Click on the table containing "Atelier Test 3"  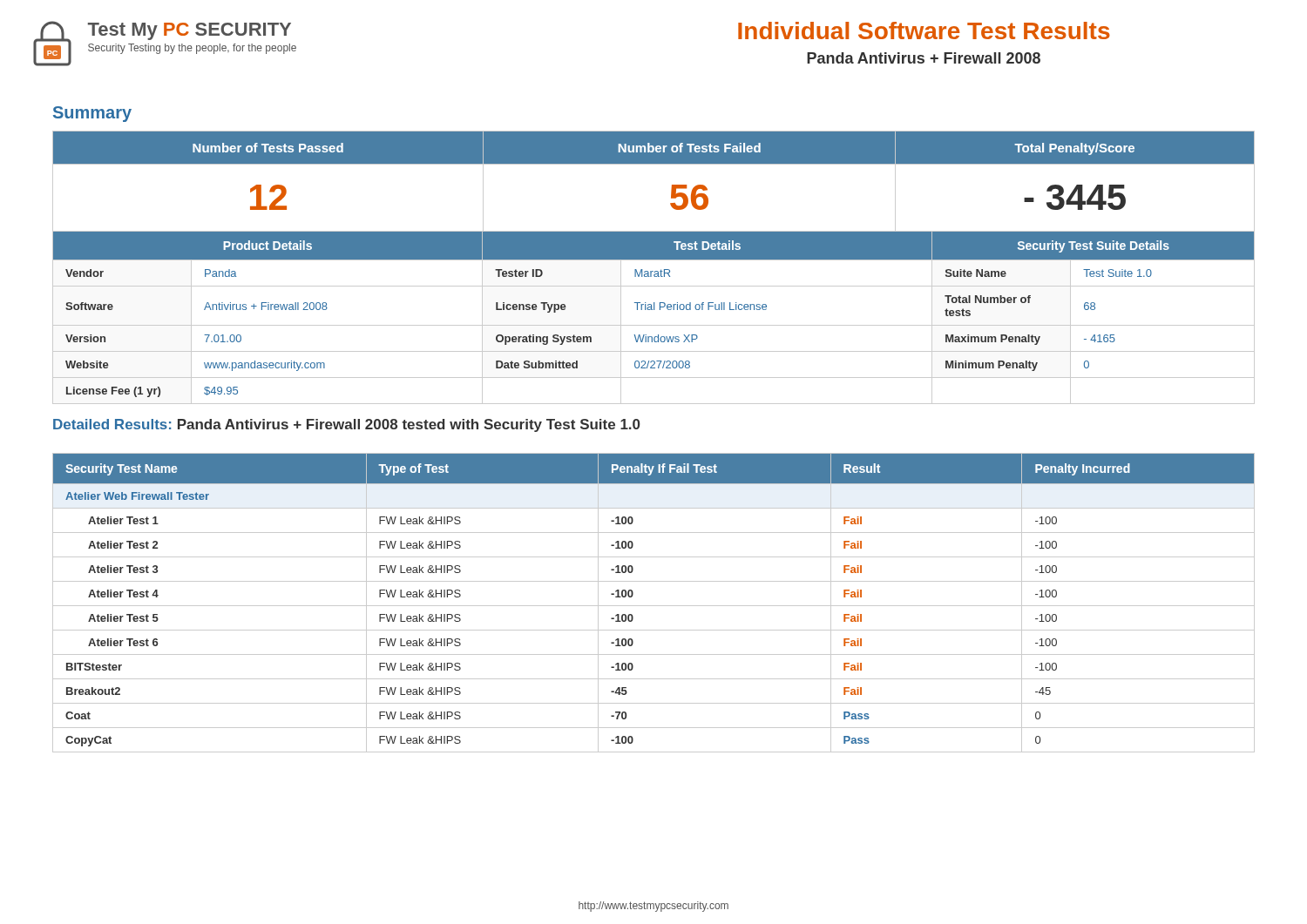[654, 603]
